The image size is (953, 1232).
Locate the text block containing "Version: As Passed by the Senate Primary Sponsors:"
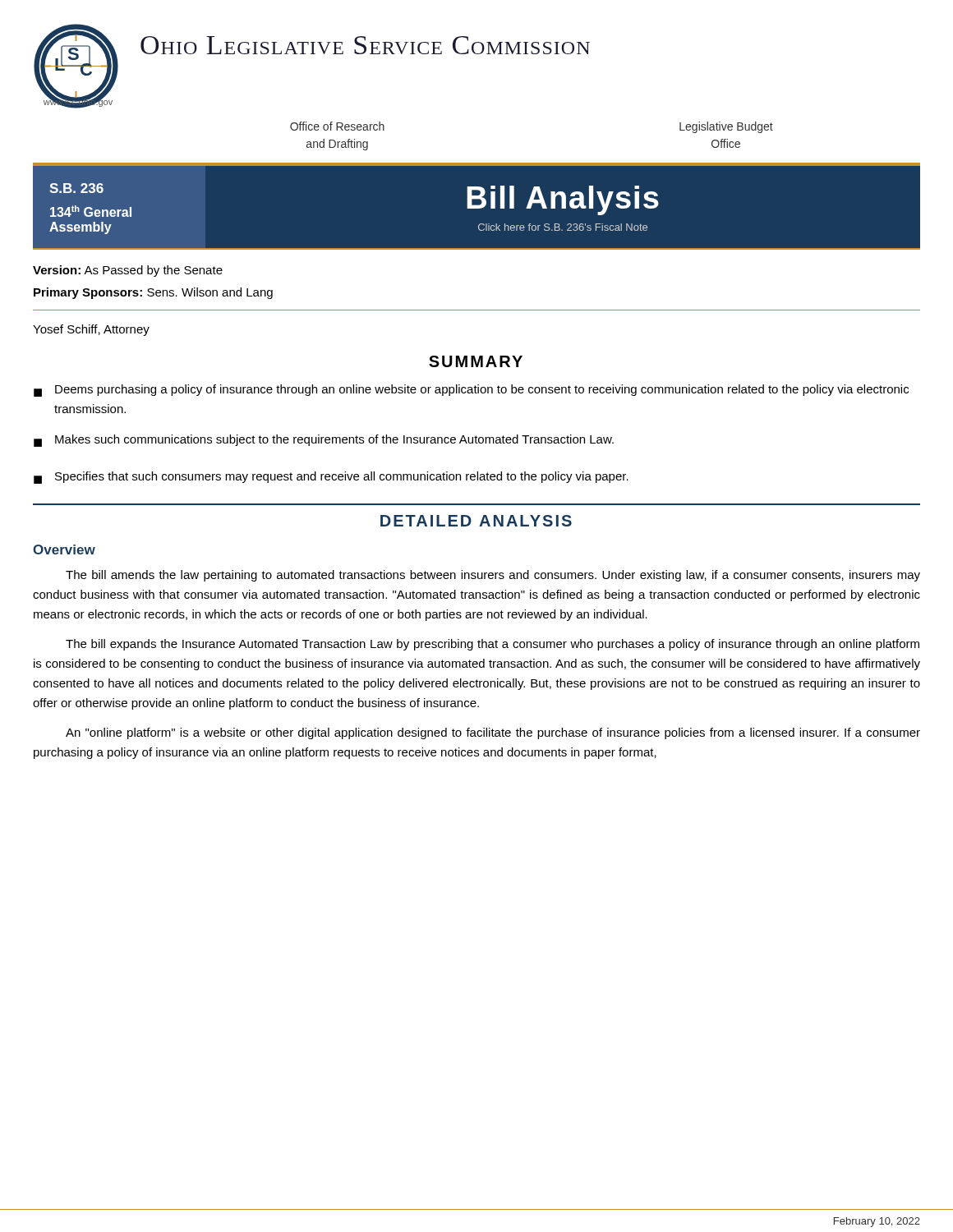pos(128,271)
